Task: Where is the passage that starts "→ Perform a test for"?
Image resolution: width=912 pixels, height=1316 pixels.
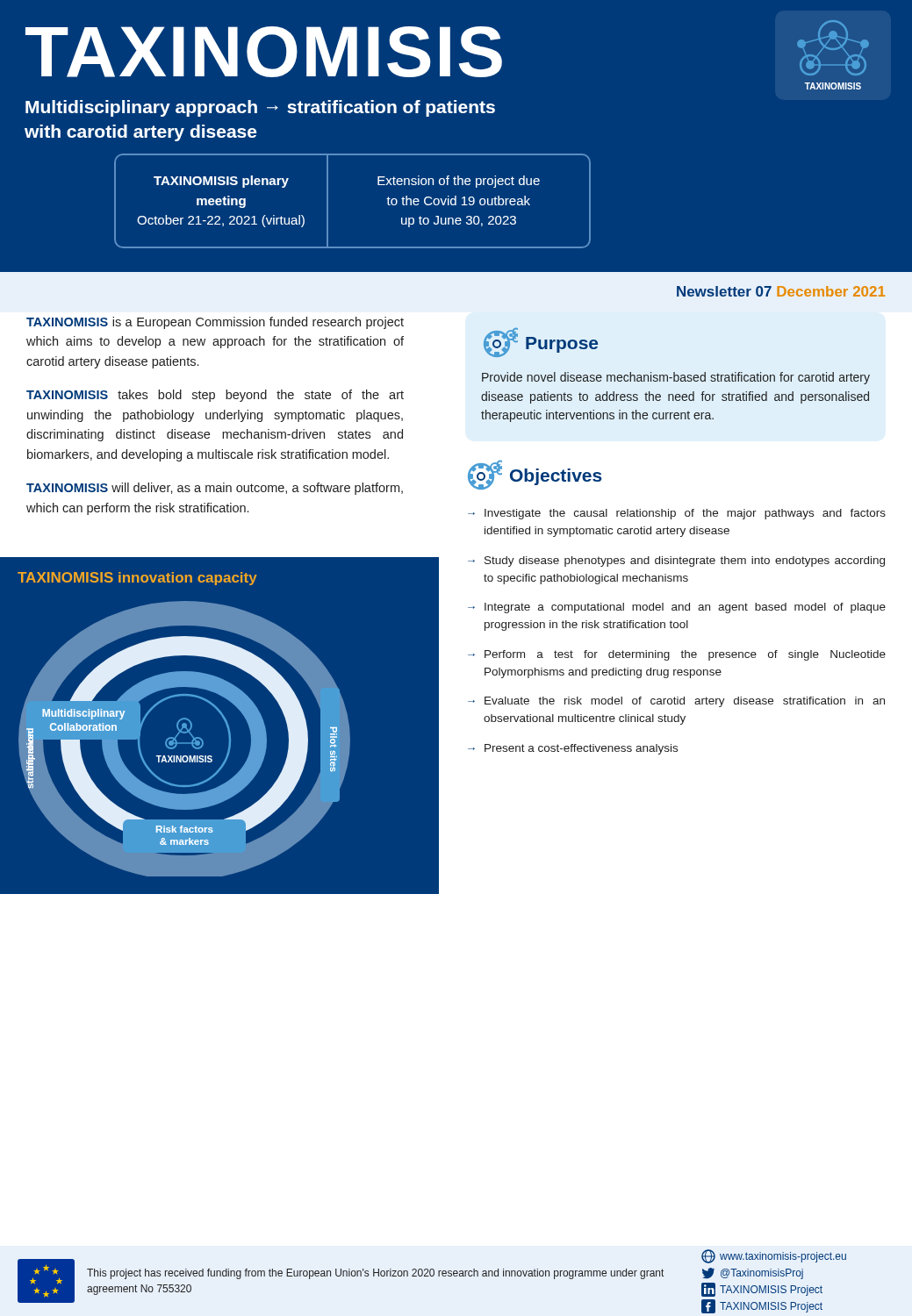Action: [x=675, y=663]
